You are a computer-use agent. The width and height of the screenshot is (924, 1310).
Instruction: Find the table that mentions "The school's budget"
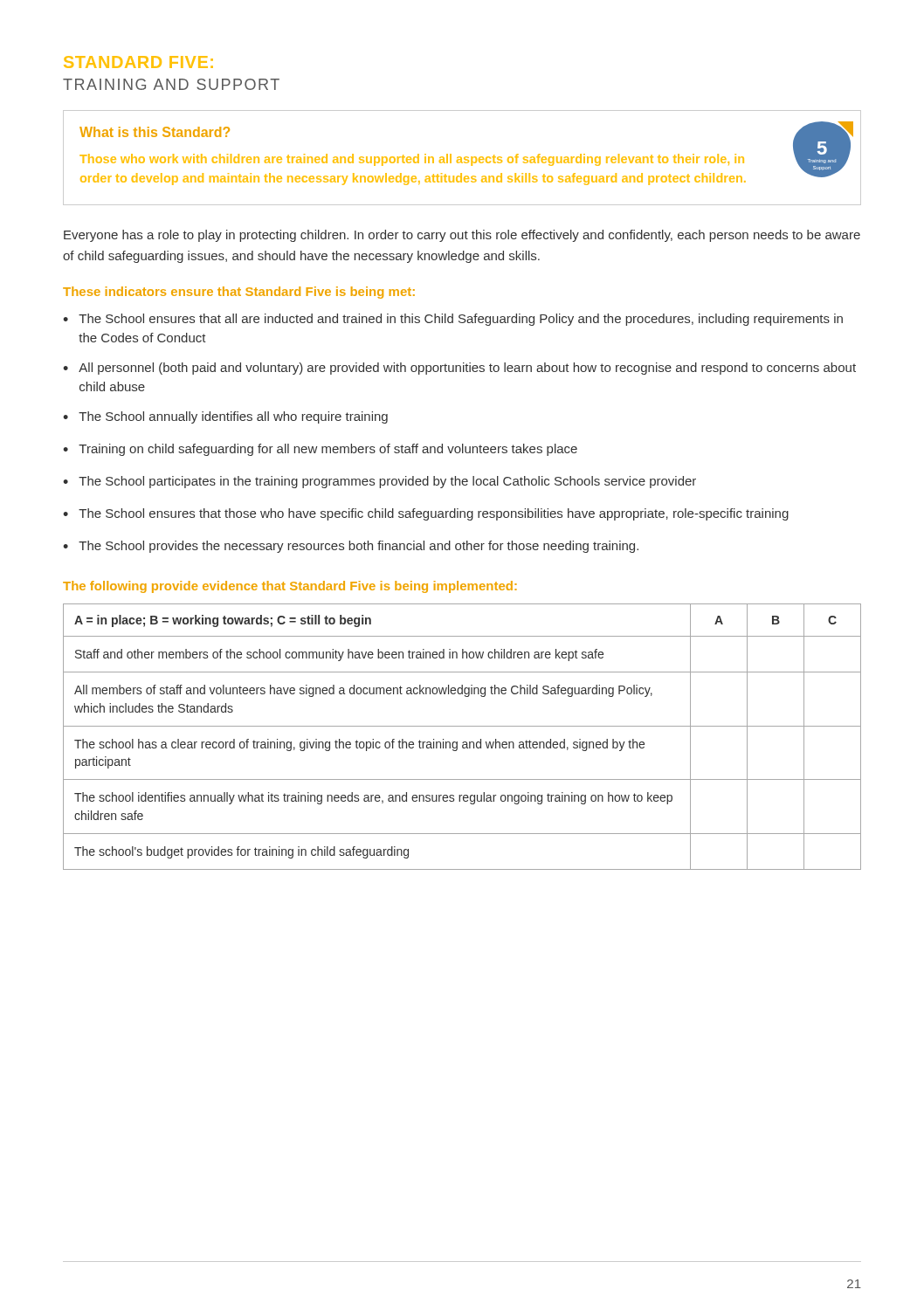(462, 737)
